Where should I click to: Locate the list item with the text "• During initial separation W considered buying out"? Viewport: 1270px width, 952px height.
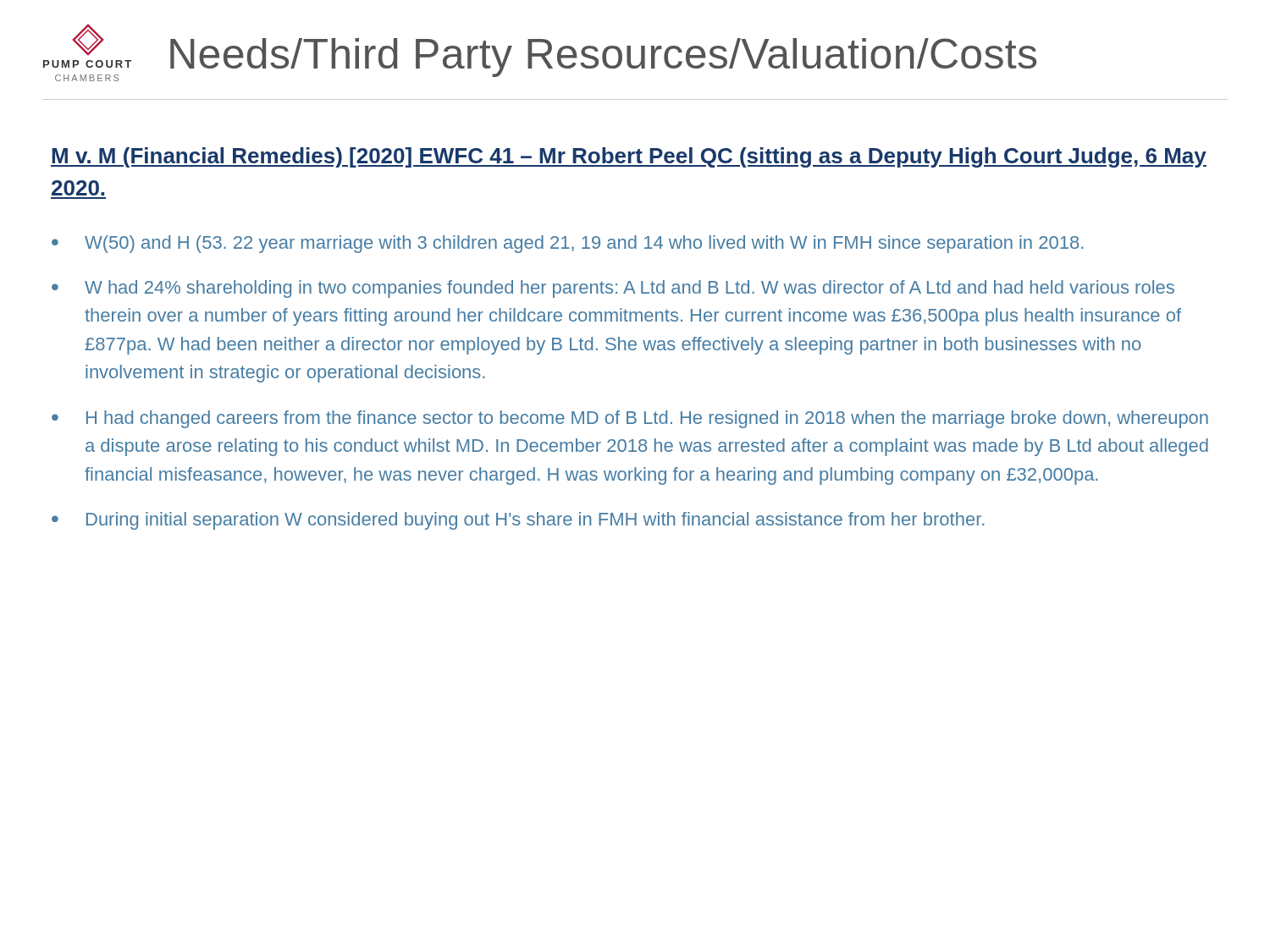(518, 519)
